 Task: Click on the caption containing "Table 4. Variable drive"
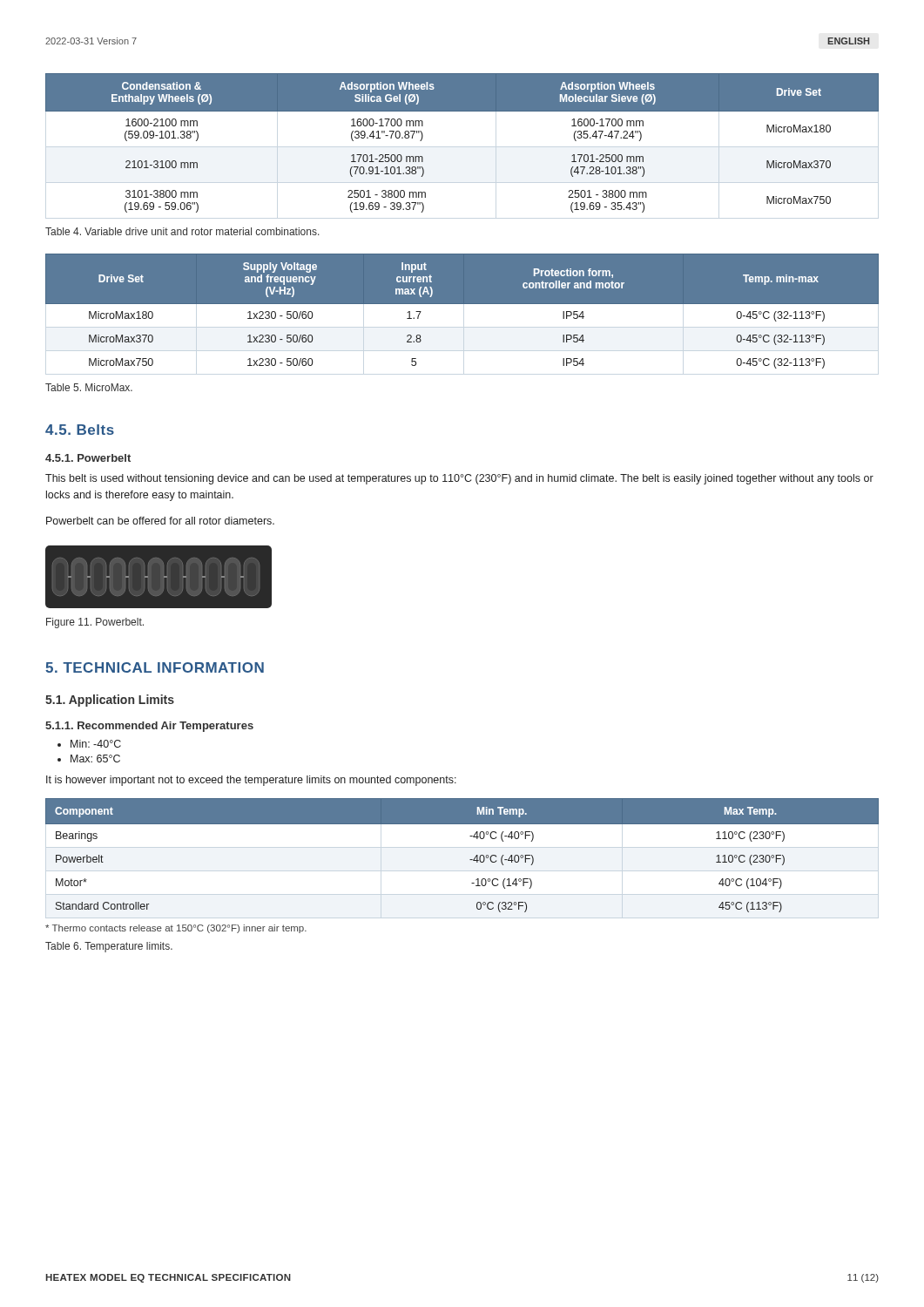[183, 232]
